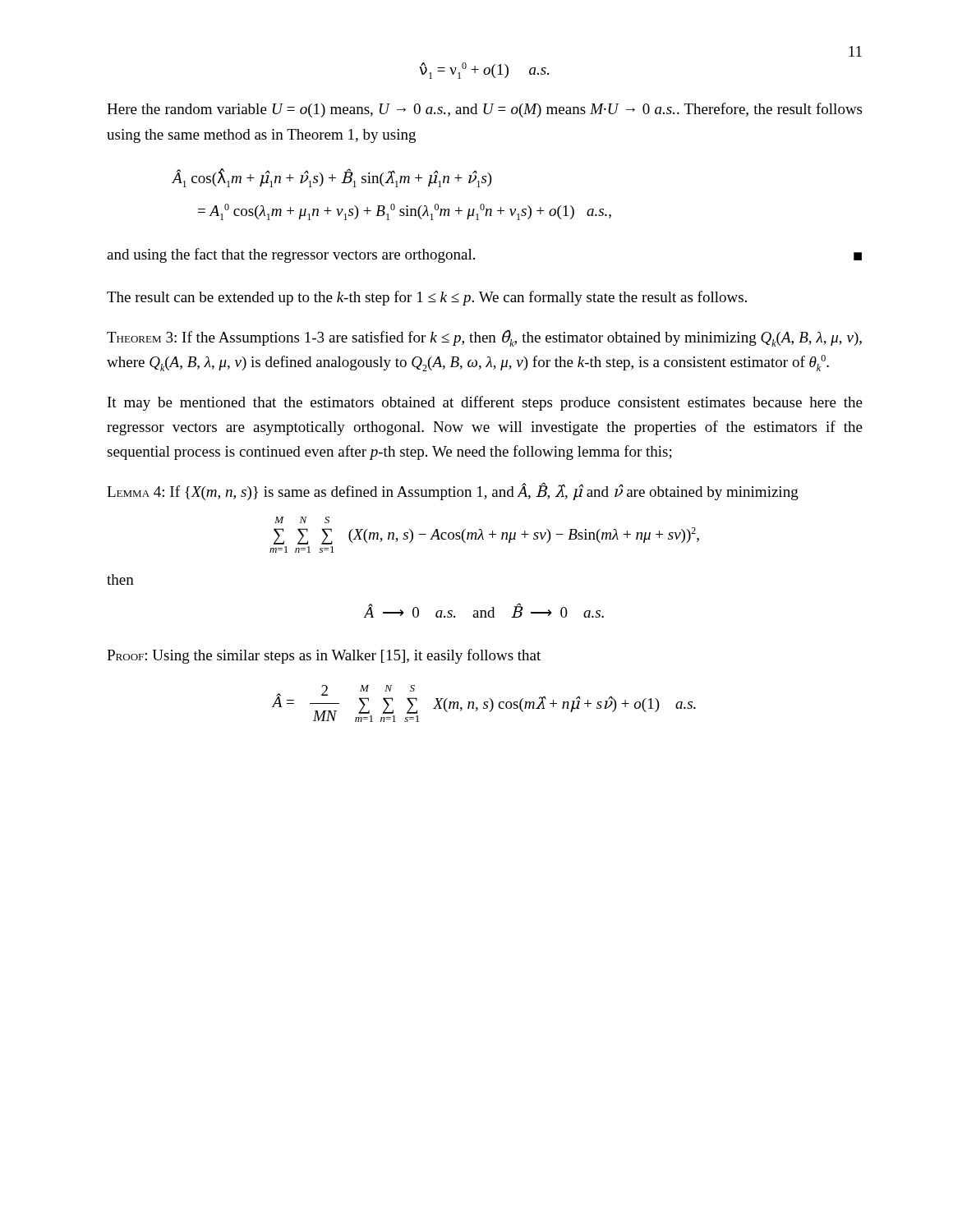Screen dimensions: 1232x953
Task: Navigate to the element starting "Â ⟶ 0"
Action: [x=485, y=612]
